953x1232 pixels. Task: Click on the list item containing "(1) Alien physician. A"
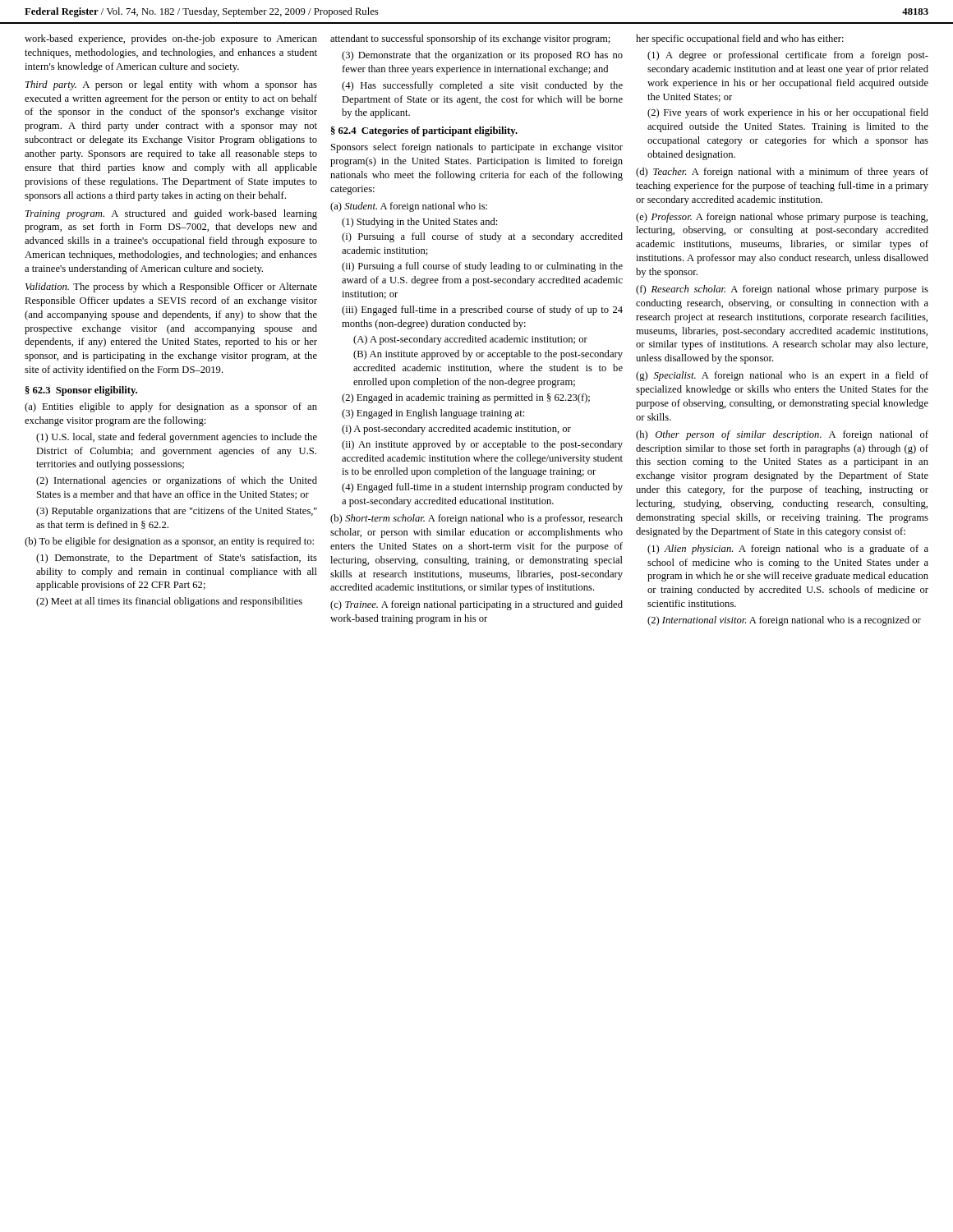[x=788, y=576]
